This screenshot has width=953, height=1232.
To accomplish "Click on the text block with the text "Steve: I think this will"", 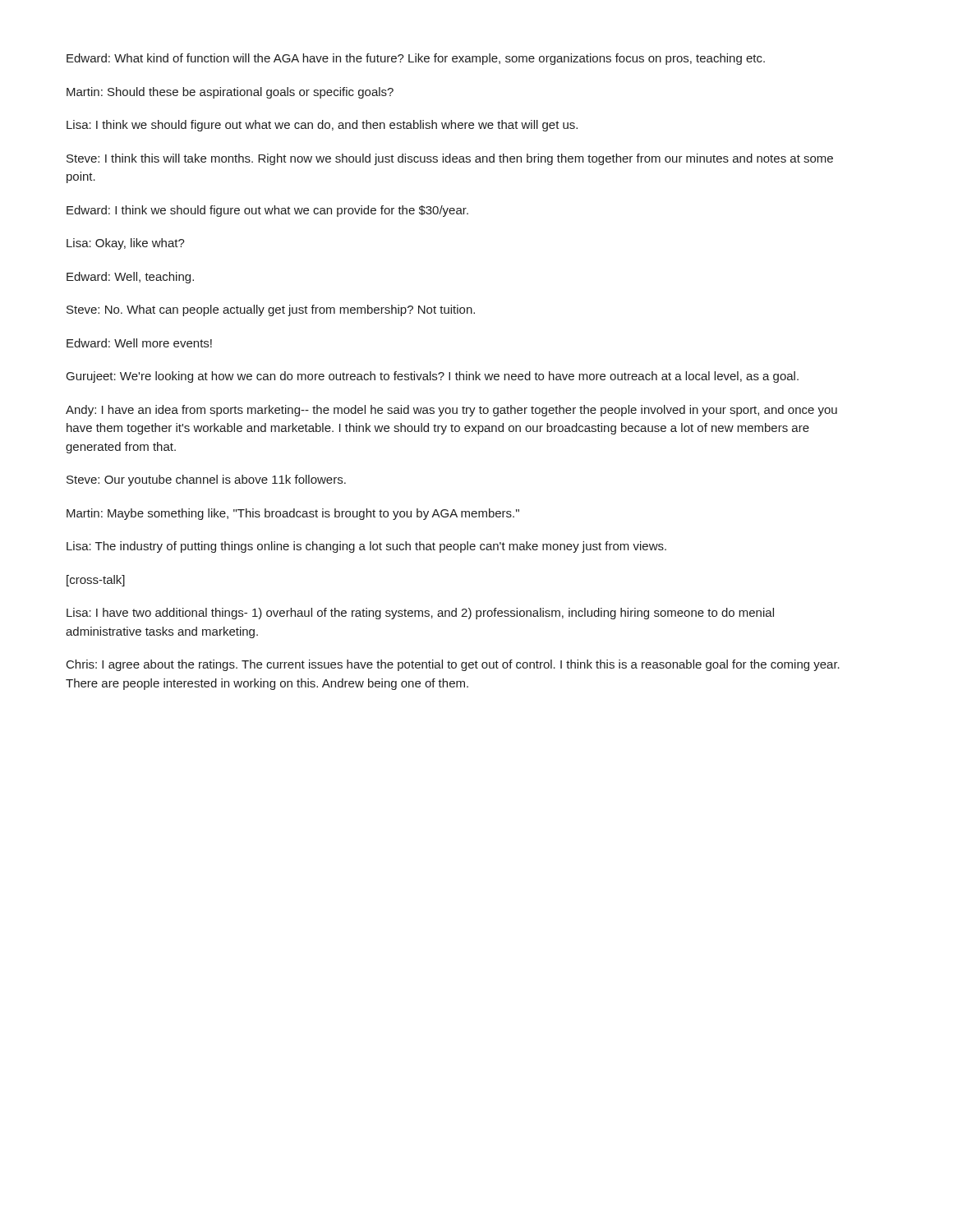I will 450,167.
